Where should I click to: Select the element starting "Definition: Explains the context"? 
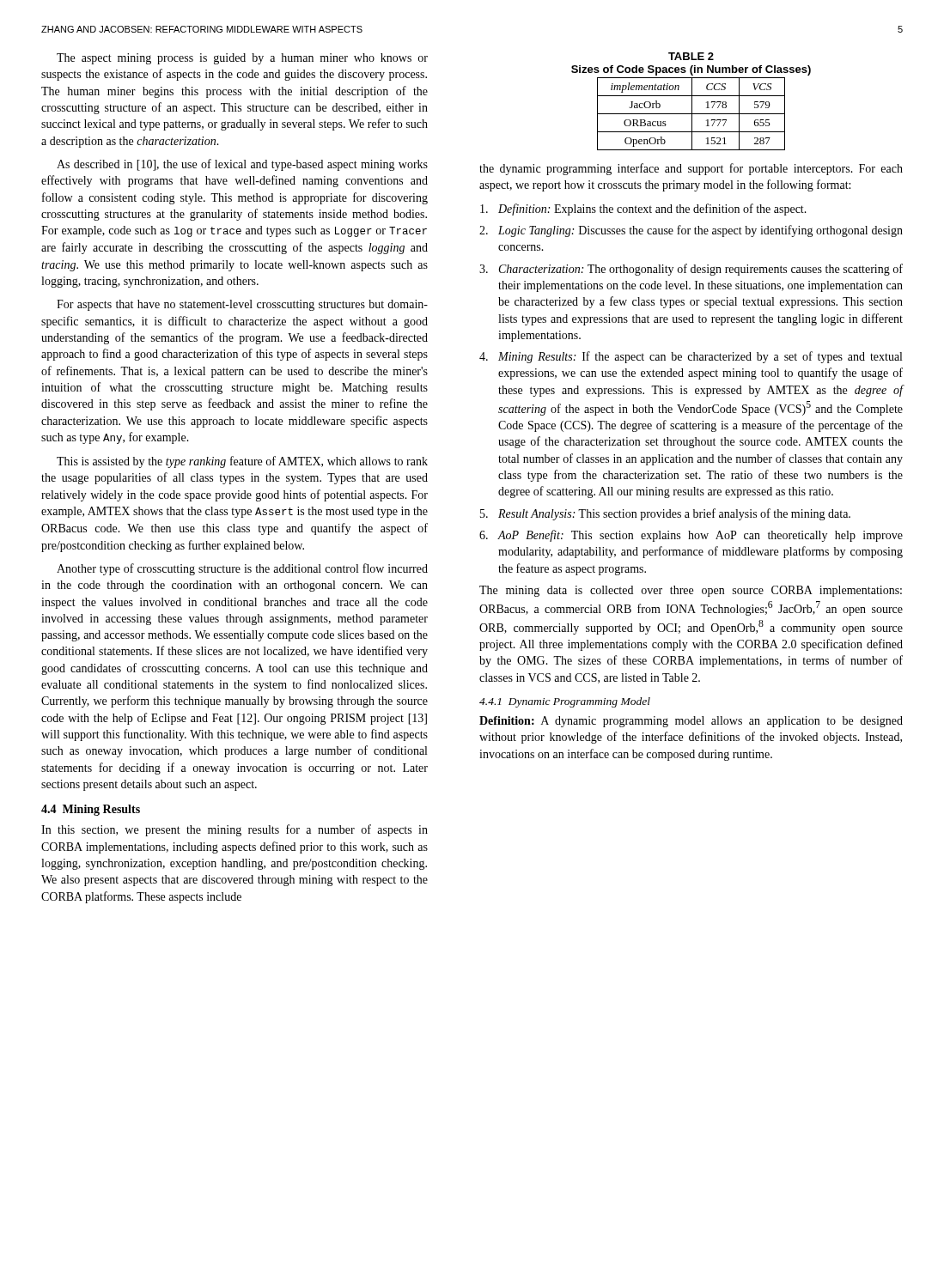click(691, 209)
